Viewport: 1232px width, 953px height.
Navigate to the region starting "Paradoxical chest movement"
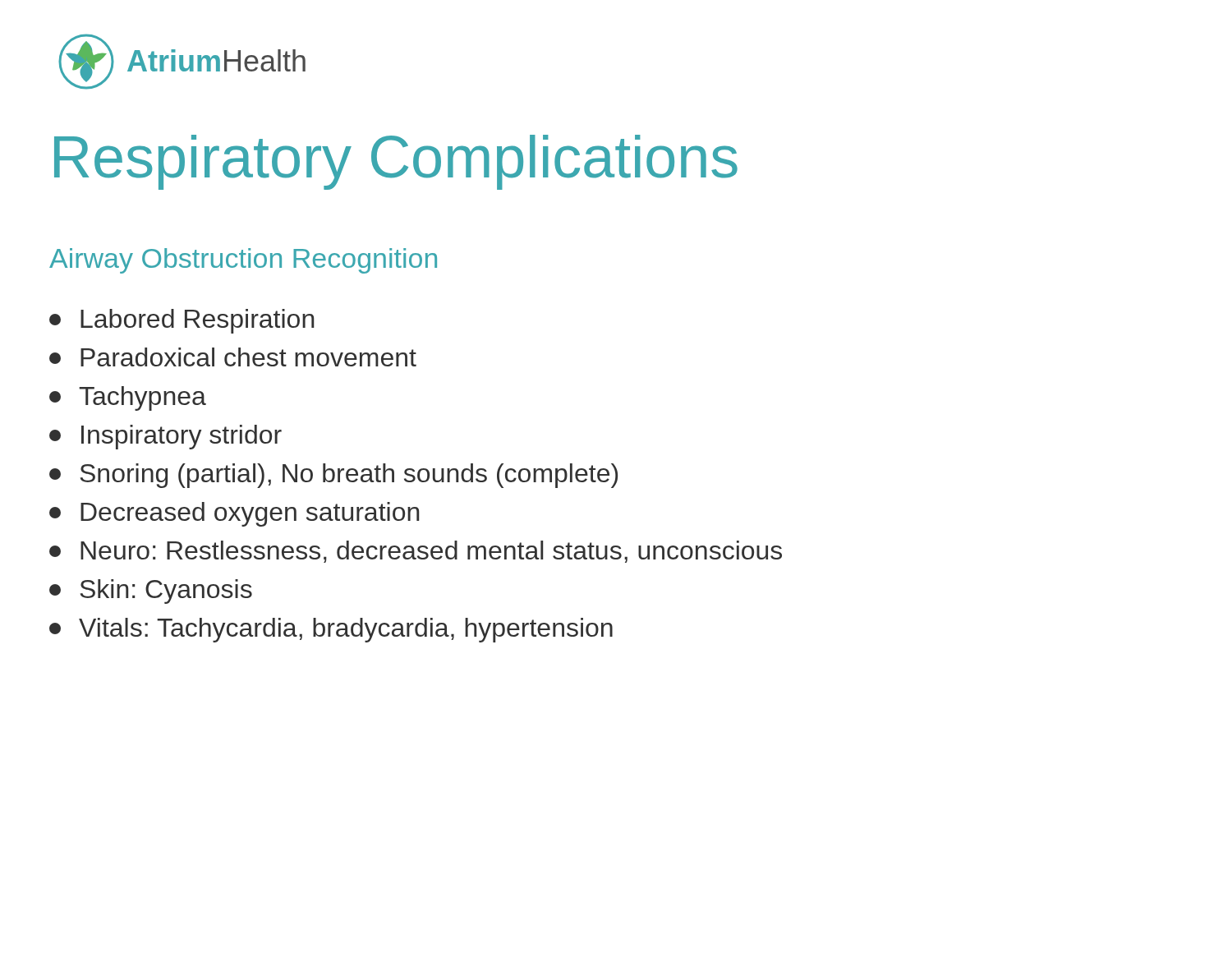tap(233, 358)
